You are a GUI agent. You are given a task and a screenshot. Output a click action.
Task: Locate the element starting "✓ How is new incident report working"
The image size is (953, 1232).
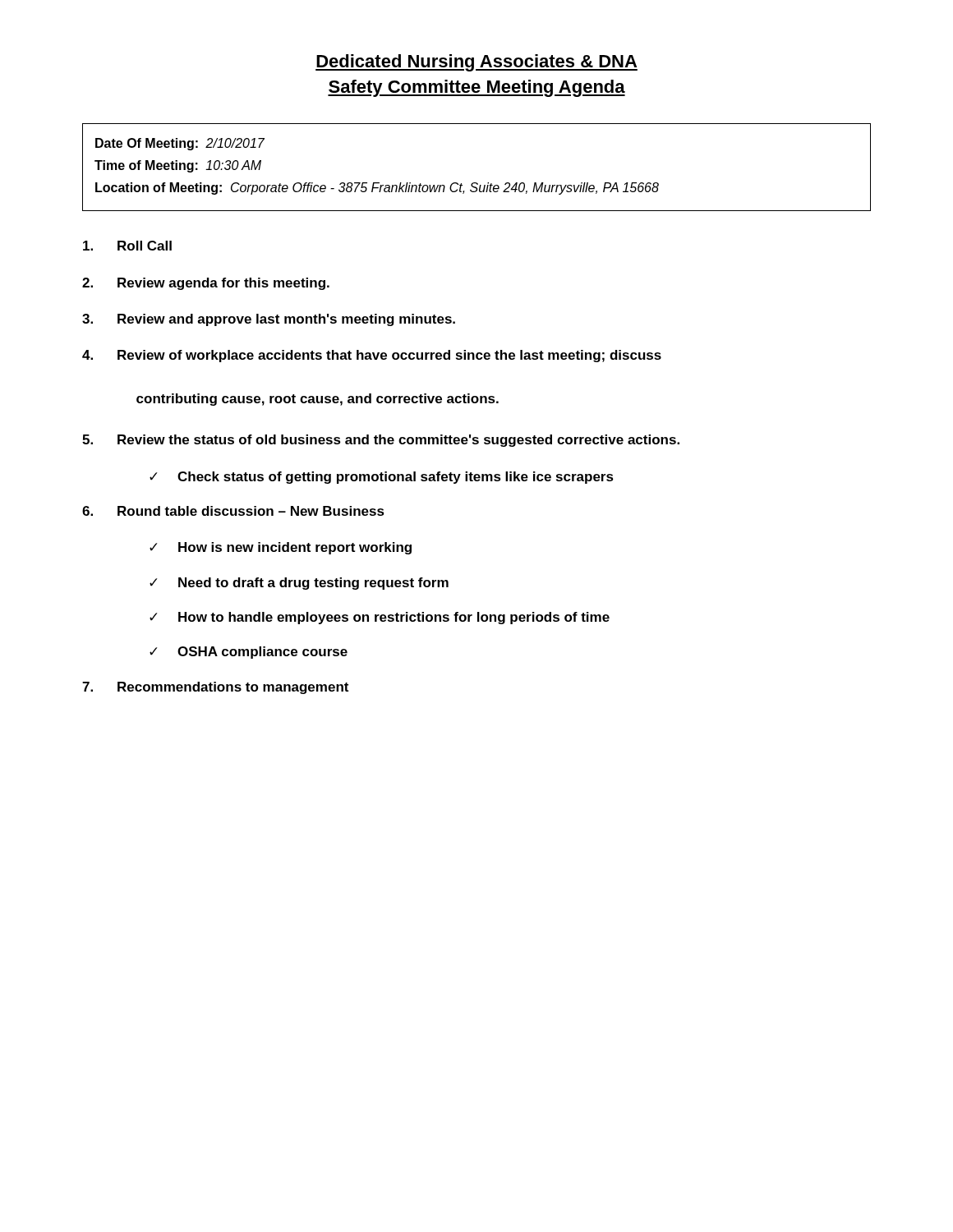(x=280, y=548)
